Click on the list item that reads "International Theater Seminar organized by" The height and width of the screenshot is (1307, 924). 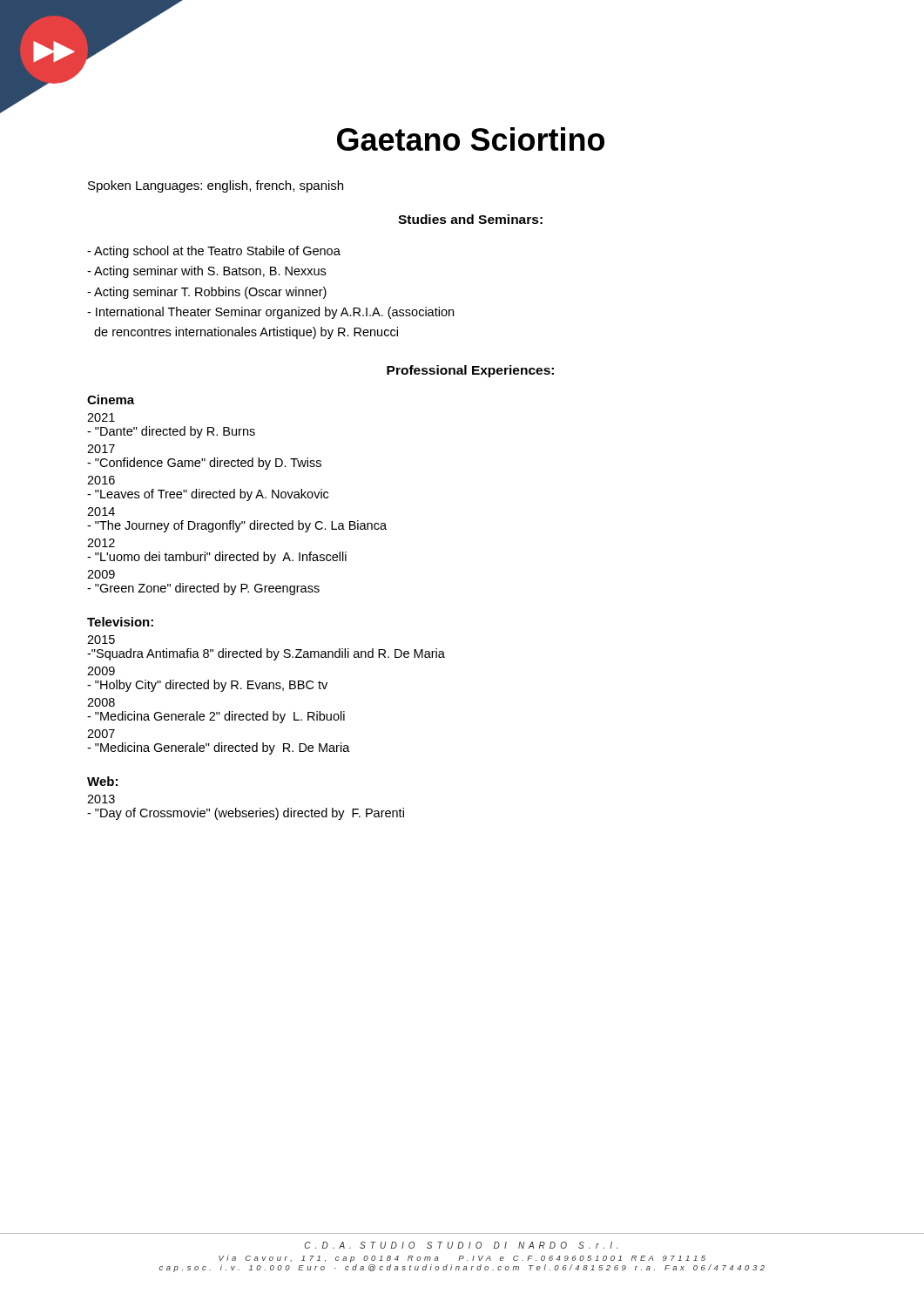(x=271, y=322)
